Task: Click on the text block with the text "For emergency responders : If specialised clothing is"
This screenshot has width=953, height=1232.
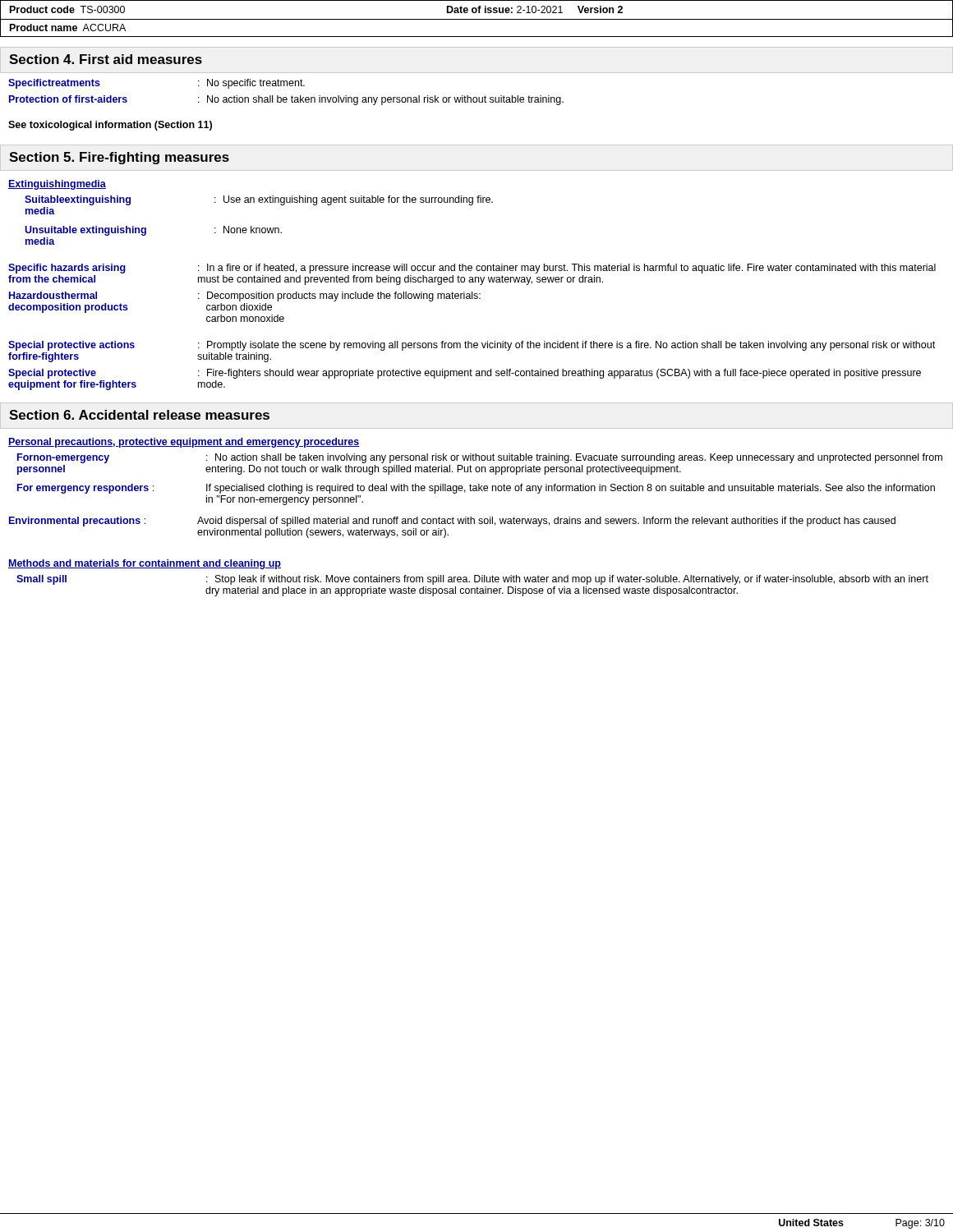Action: tap(476, 494)
